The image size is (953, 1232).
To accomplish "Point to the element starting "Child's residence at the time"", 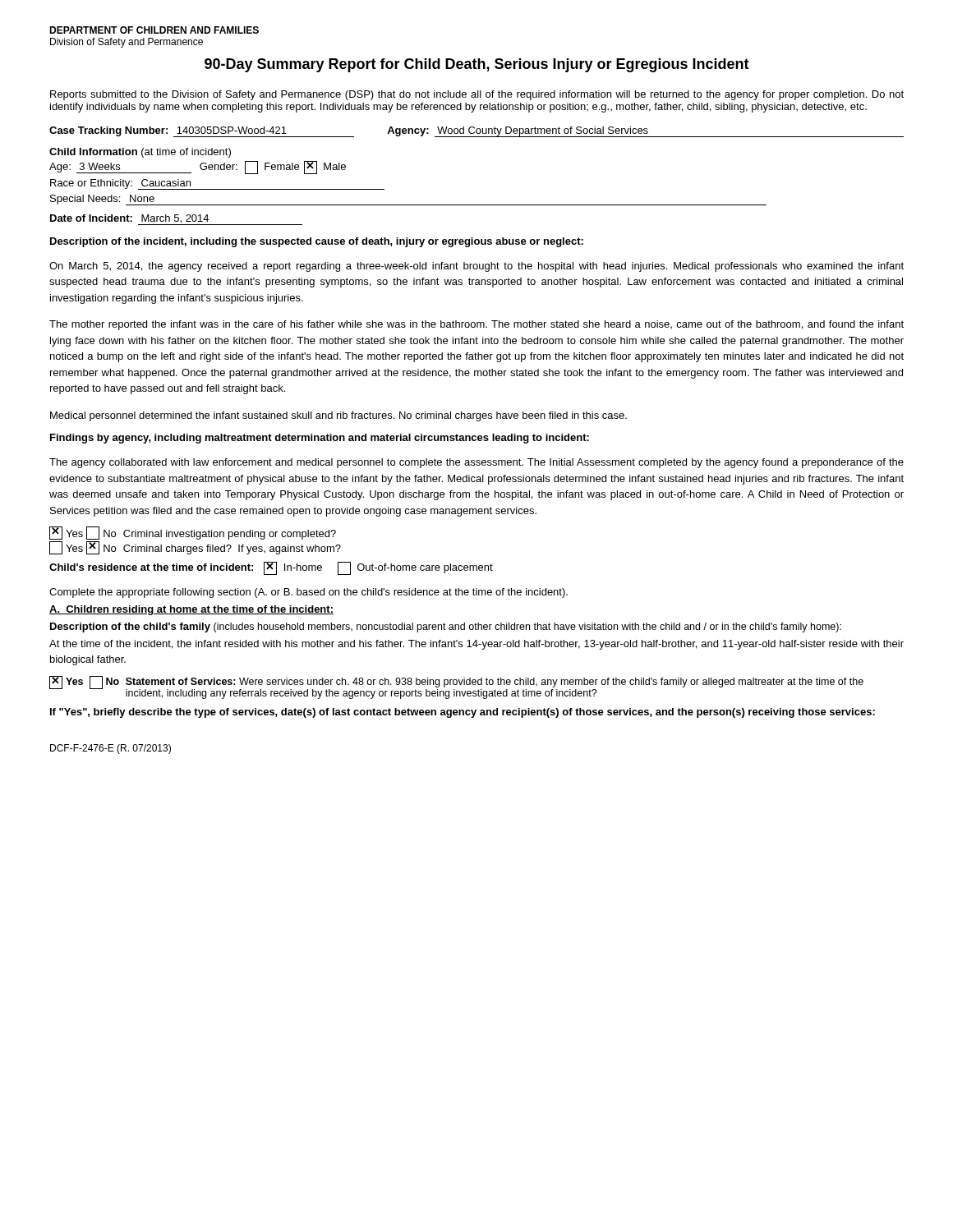I will 271,567.
